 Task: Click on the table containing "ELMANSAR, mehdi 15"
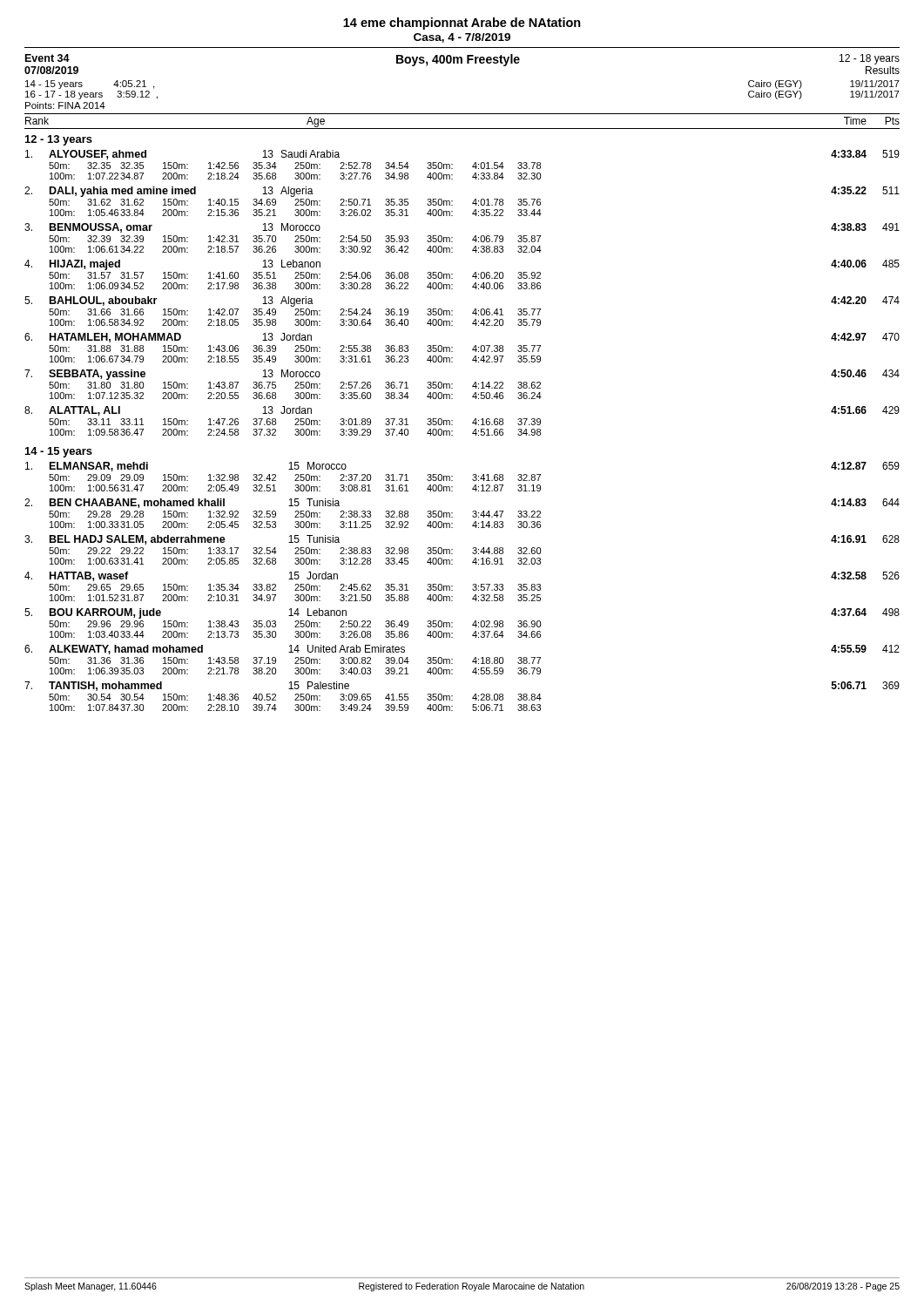pos(462,586)
